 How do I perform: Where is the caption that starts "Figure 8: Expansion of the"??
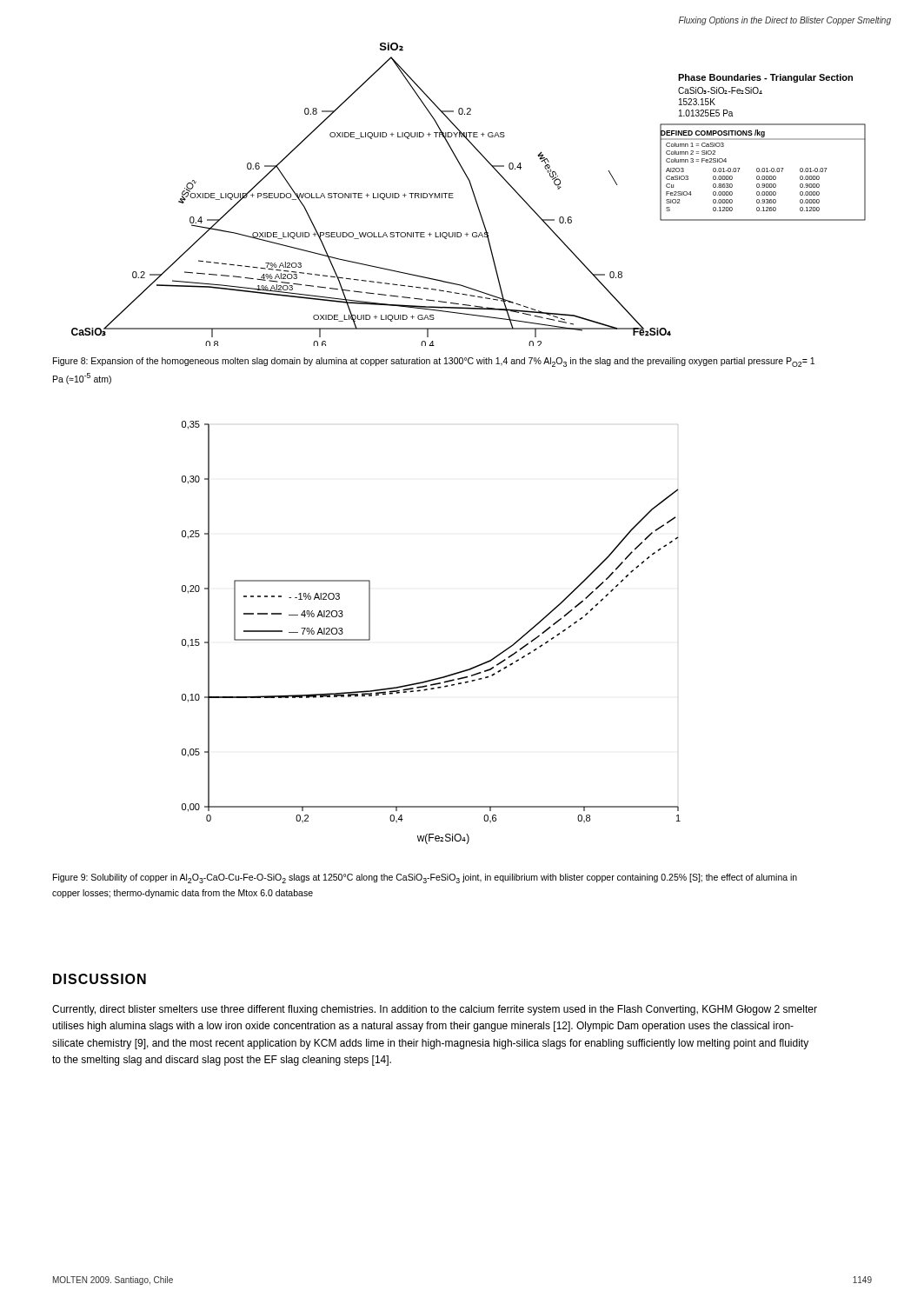pos(434,370)
